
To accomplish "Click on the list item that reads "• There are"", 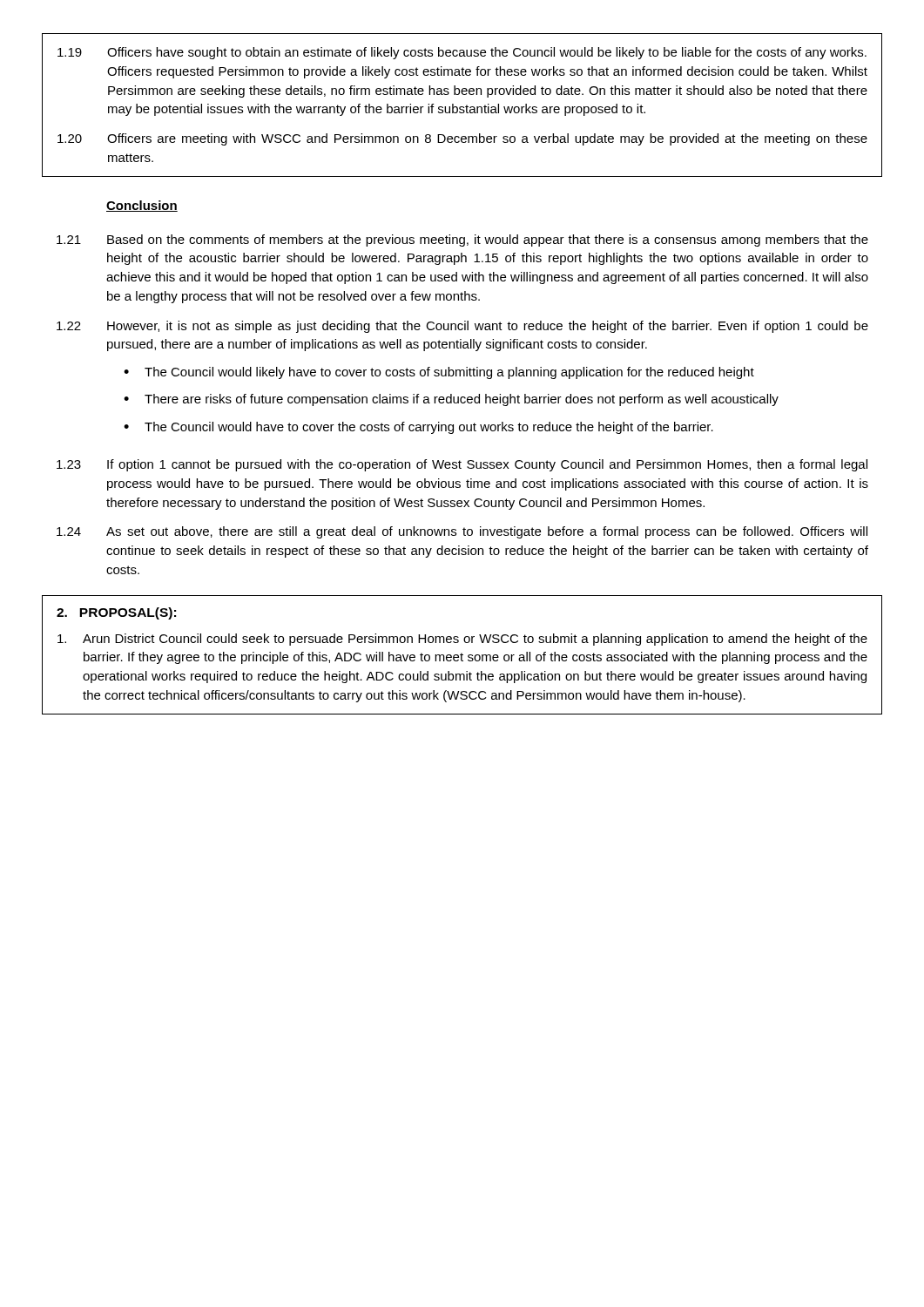I will pos(496,400).
